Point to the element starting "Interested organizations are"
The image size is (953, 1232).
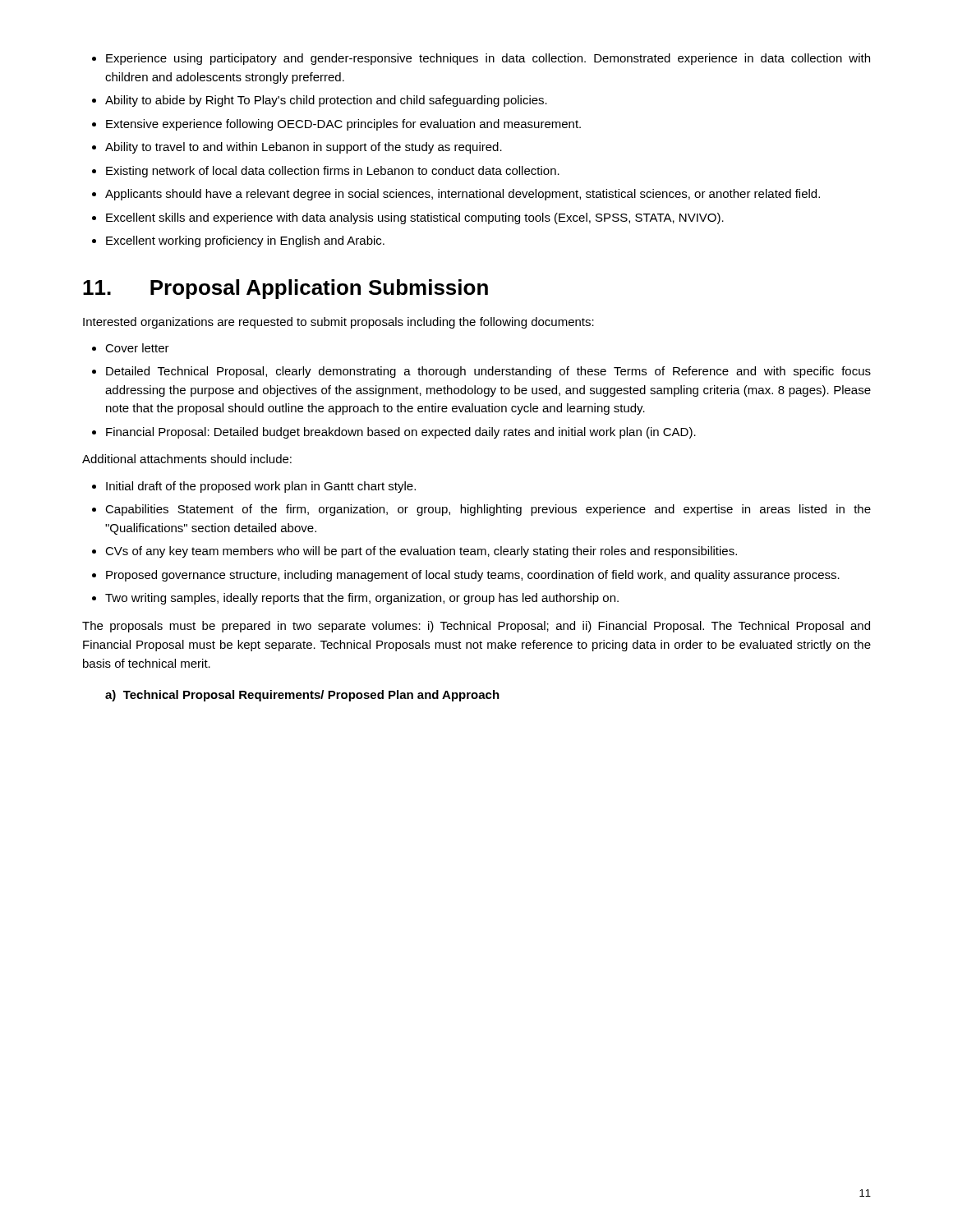point(338,321)
